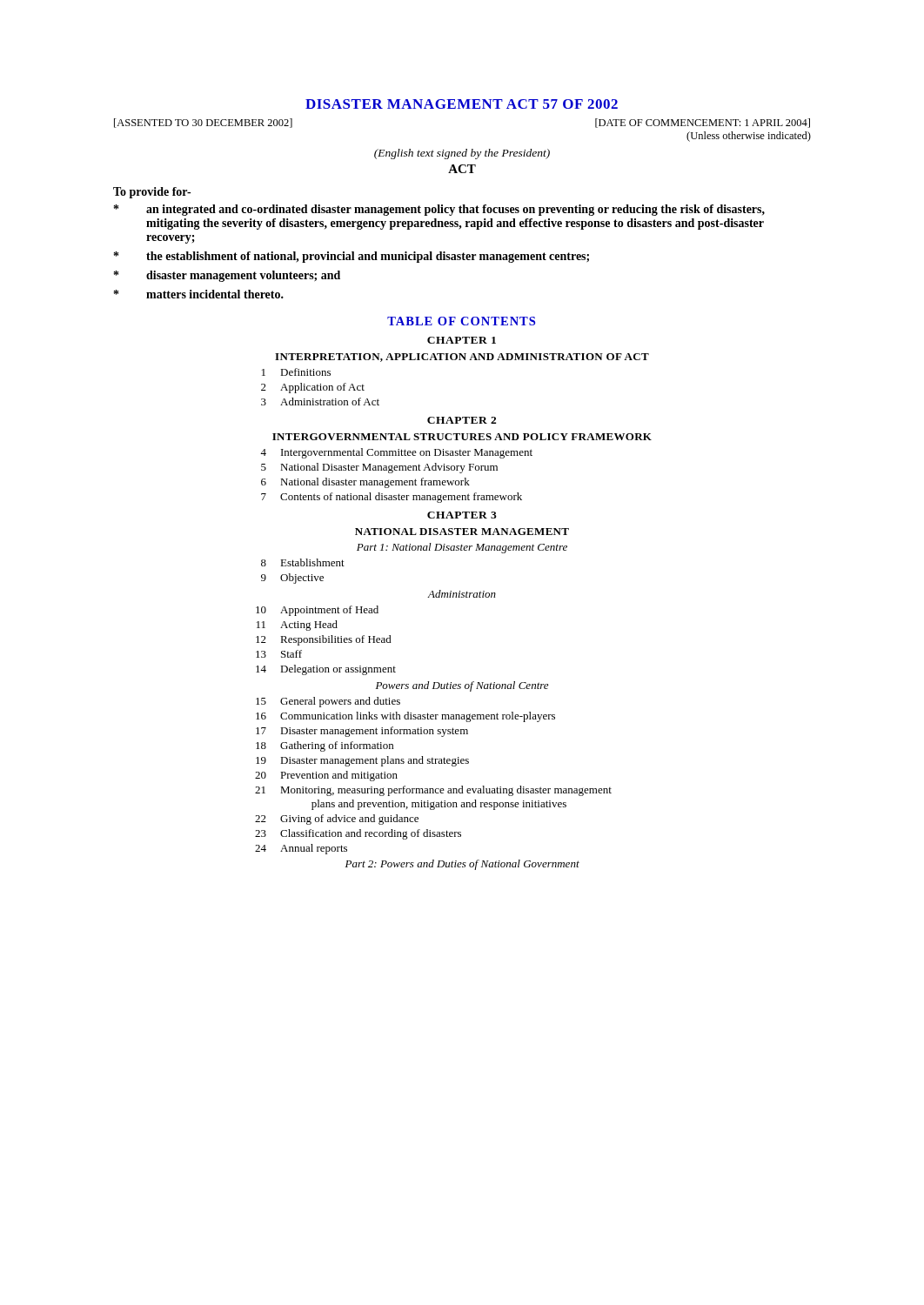The image size is (924, 1305).
Task: Click on the list item that says "* matters incidental thereto."
Action: click(x=199, y=294)
